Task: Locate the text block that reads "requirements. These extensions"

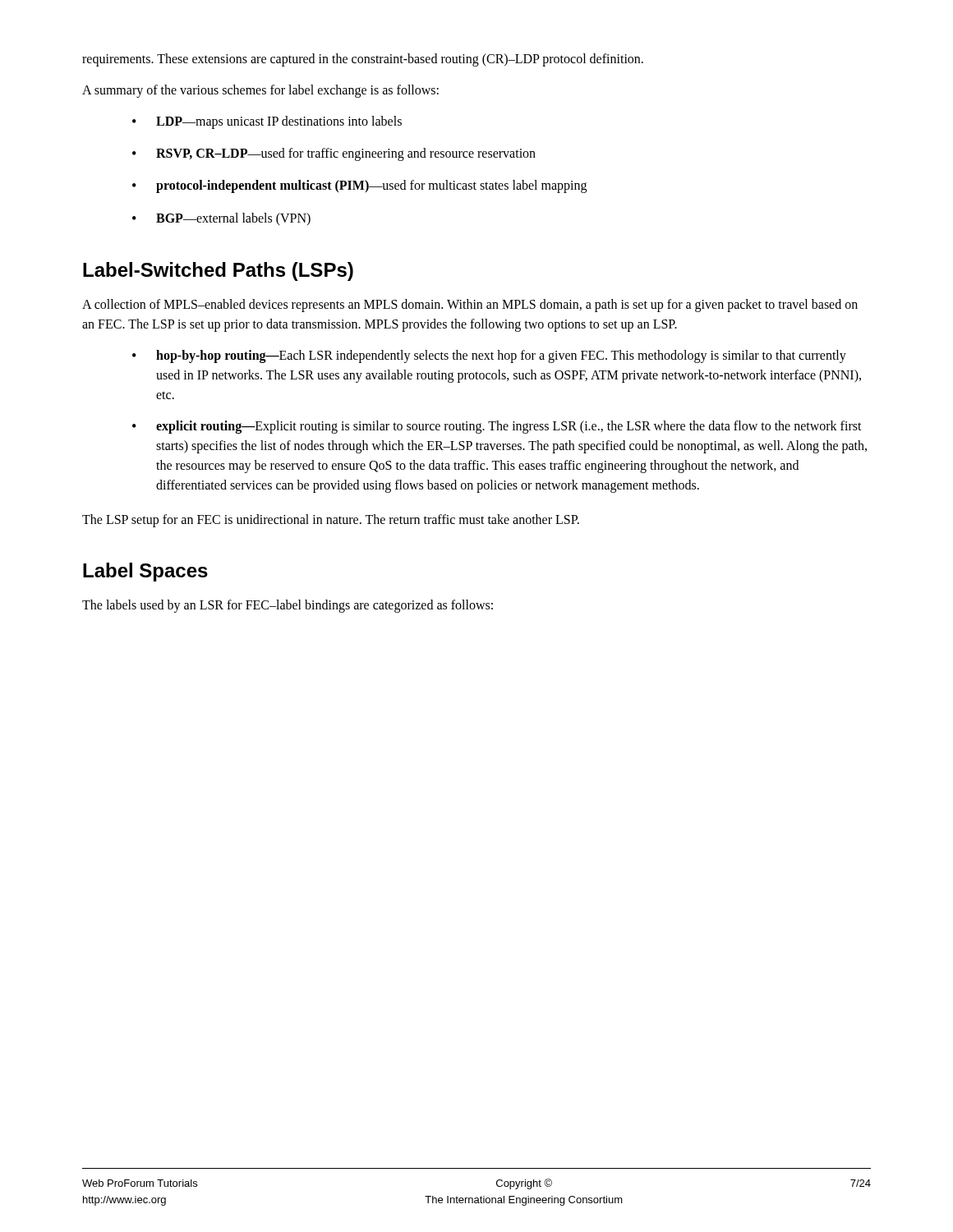Action: (x=363, y=59)
